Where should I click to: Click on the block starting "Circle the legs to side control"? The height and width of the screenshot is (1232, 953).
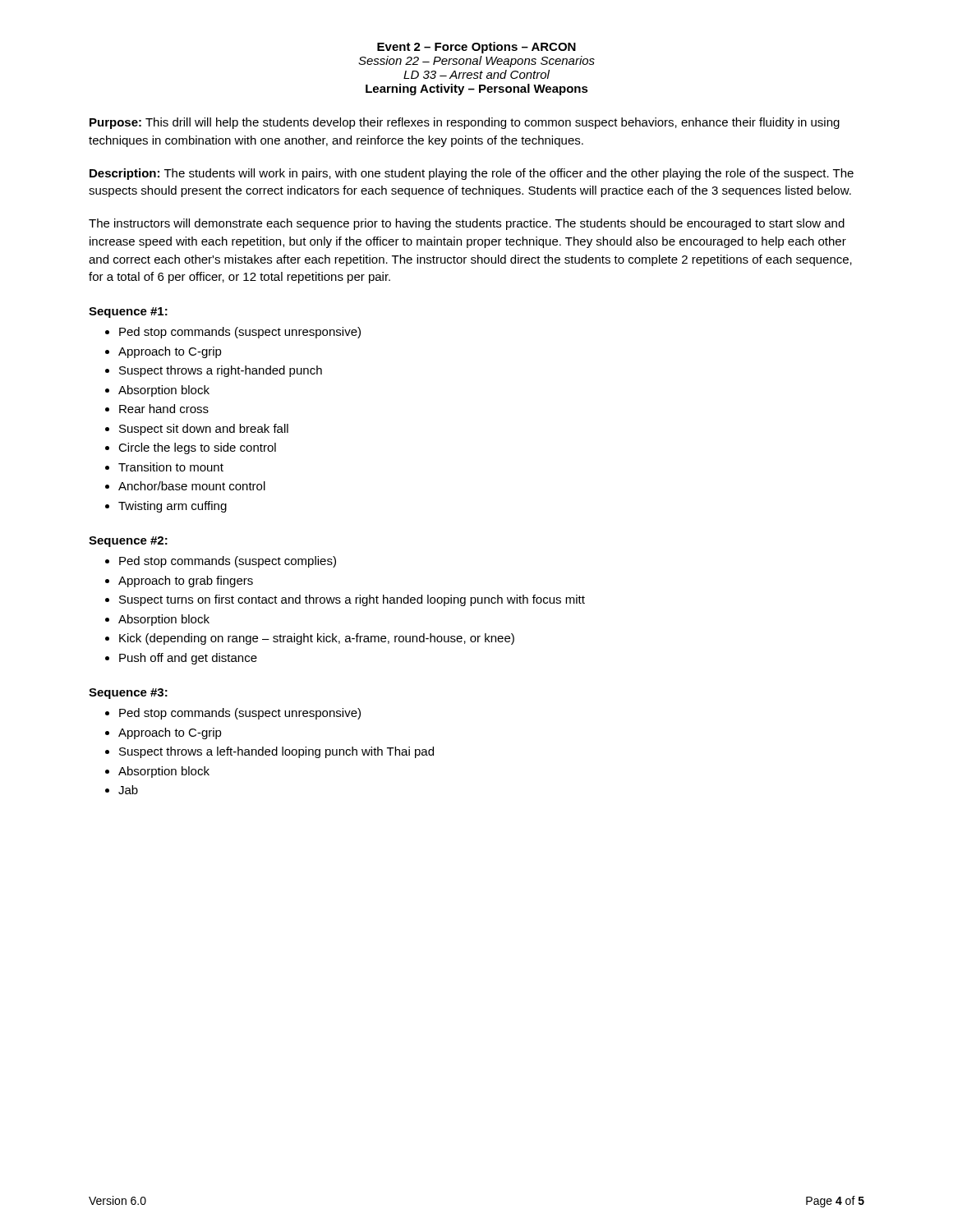pyautogui.click(x=197, y=447)
